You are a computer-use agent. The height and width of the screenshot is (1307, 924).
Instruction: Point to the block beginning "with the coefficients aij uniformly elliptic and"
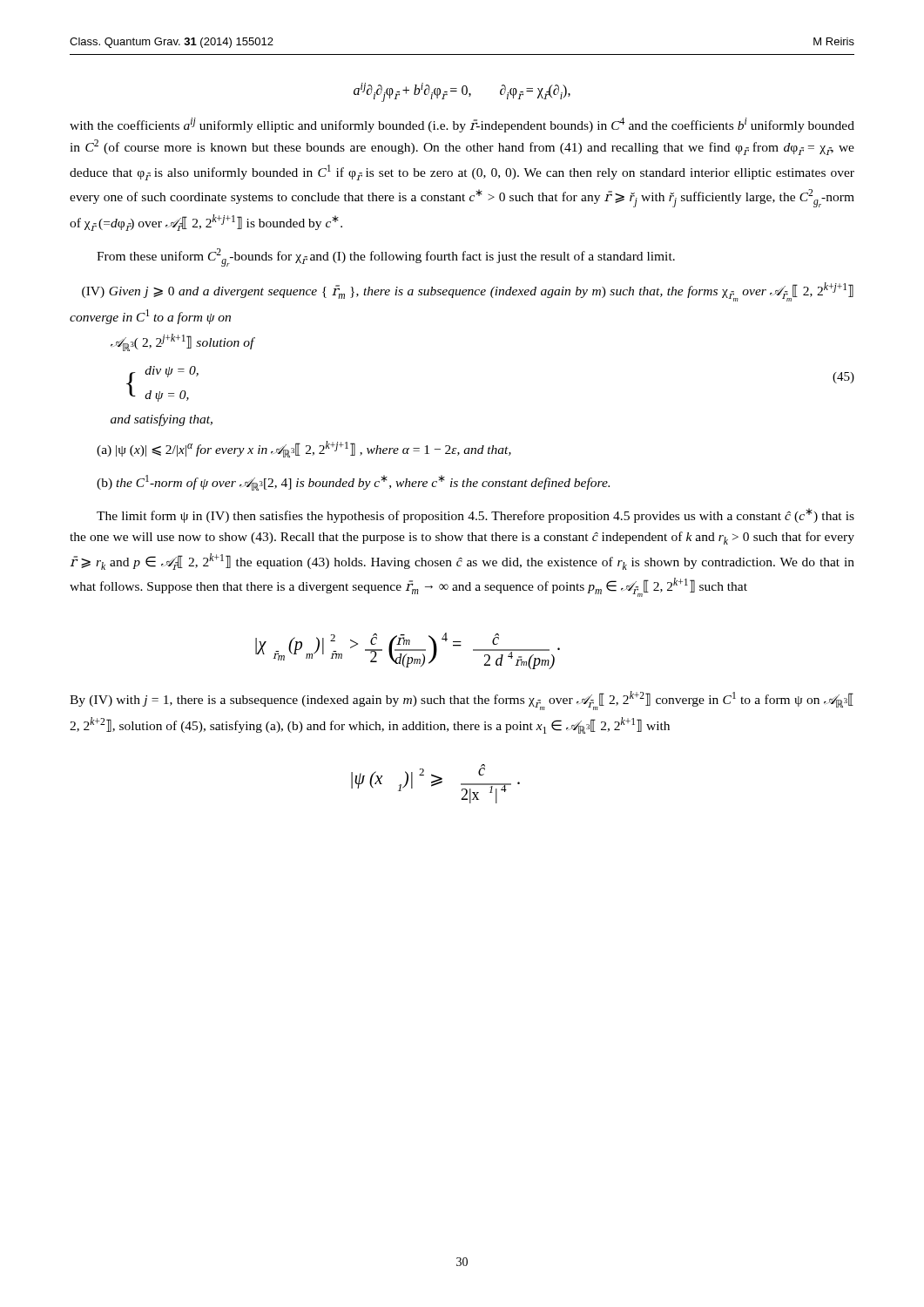click(462, 175)
